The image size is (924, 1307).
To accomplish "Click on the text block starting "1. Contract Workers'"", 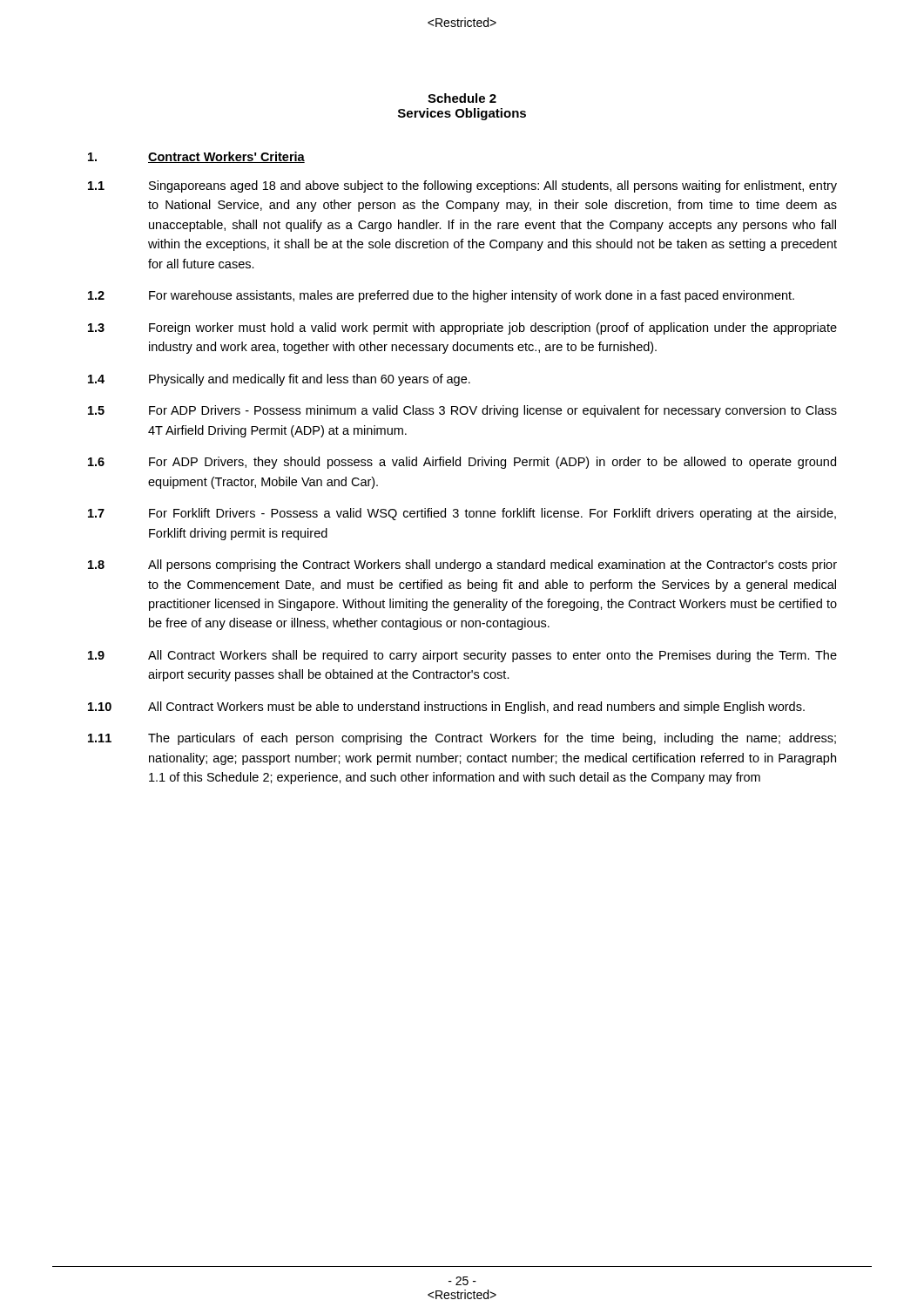I will [x=196, y=157].
